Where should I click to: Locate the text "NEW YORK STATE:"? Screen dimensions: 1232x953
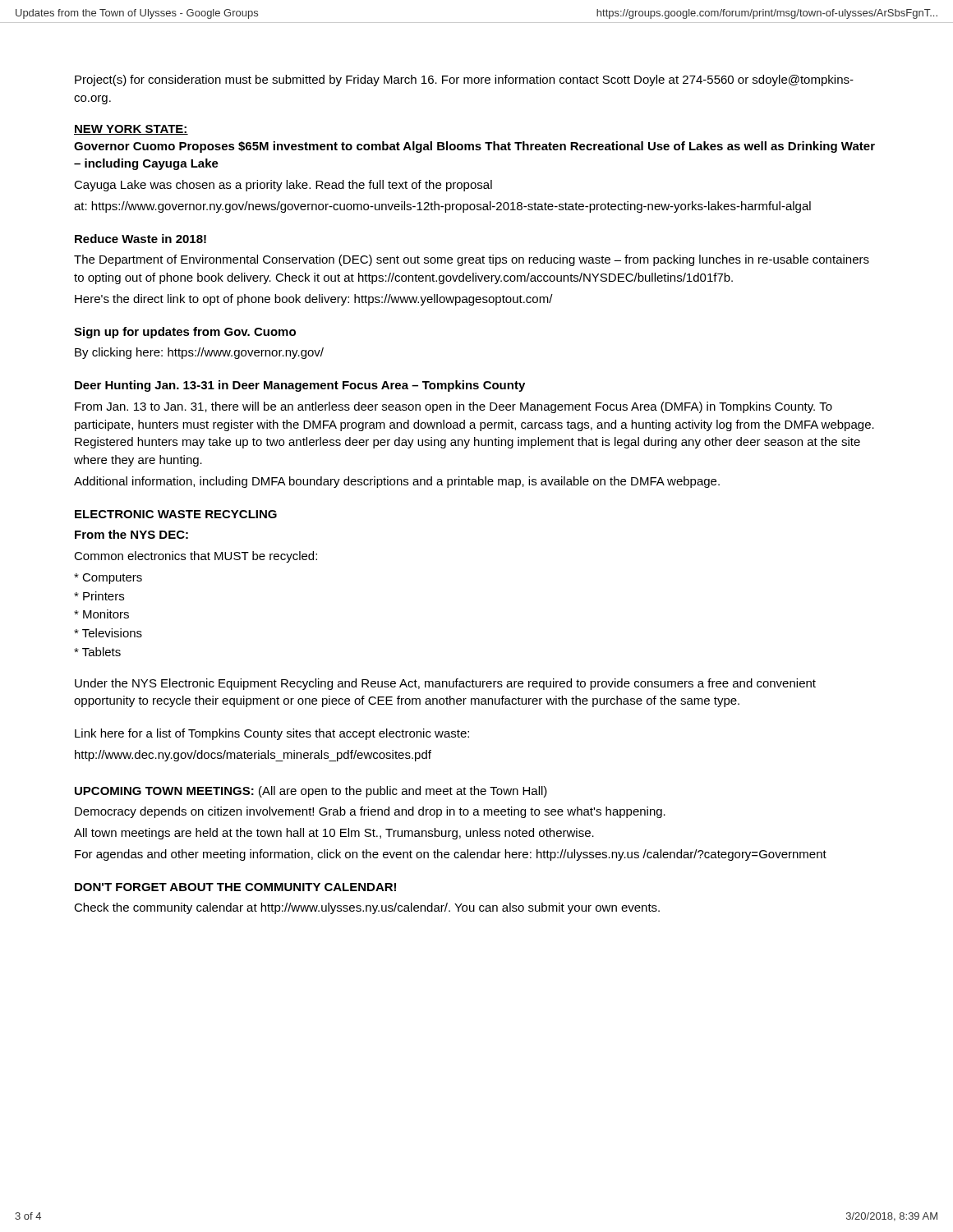(131, 128)
